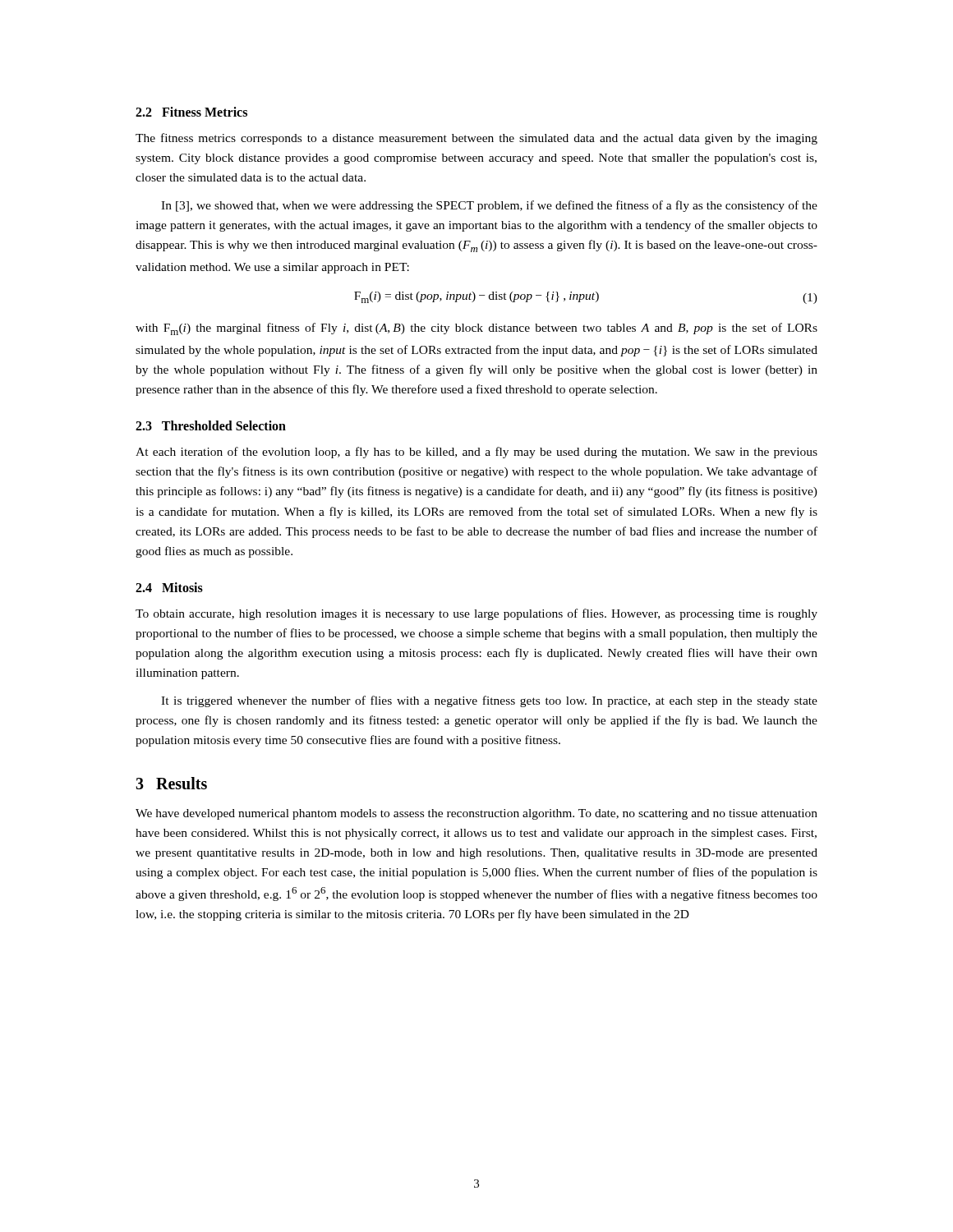Viewport: 953px width, 1232px height.
Task: Click on the text block with the text "with Fm(i) the marginal fitness of Fly"
Action: (476, 359)
